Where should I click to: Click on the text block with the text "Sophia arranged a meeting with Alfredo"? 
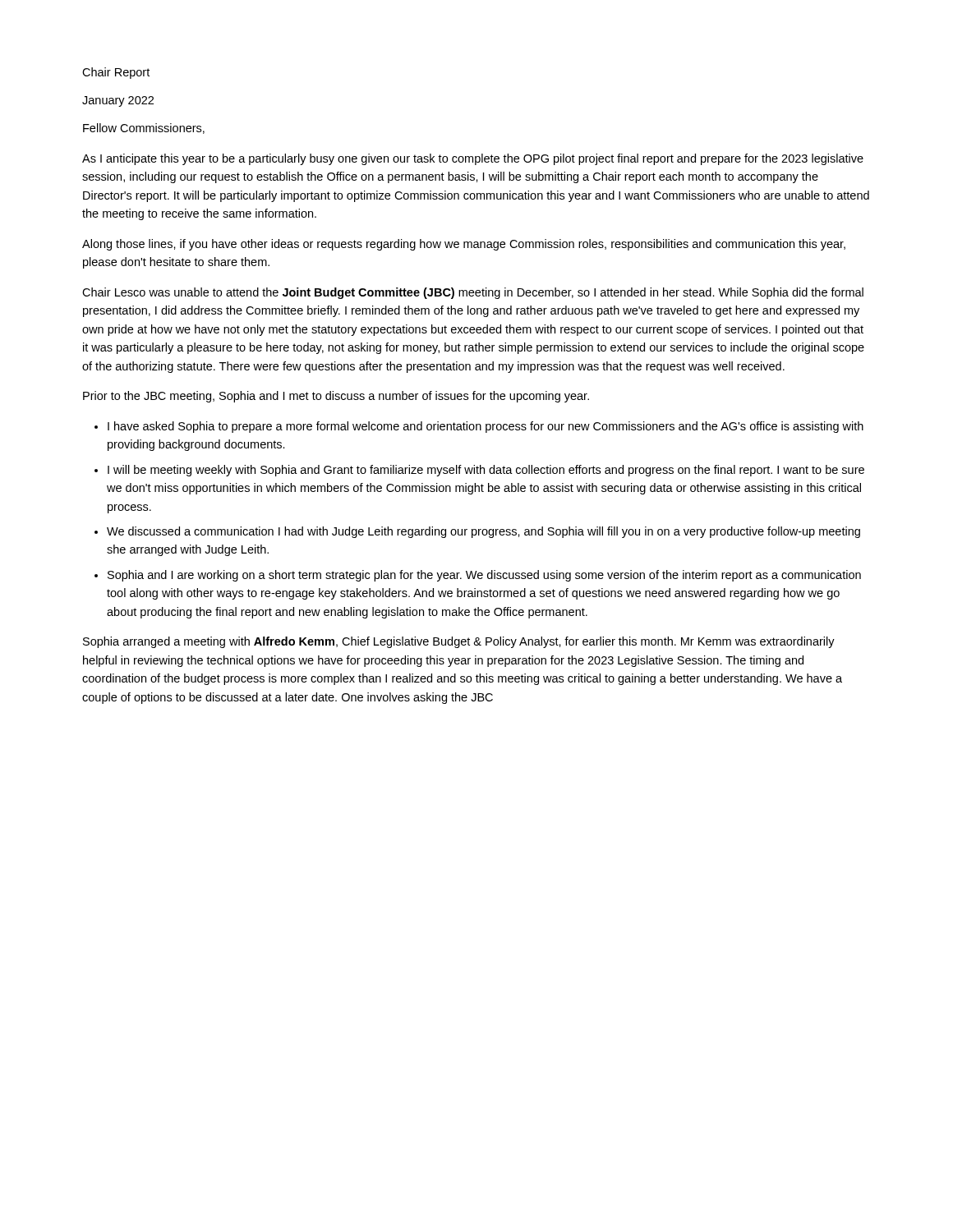[x=462, y=669]
